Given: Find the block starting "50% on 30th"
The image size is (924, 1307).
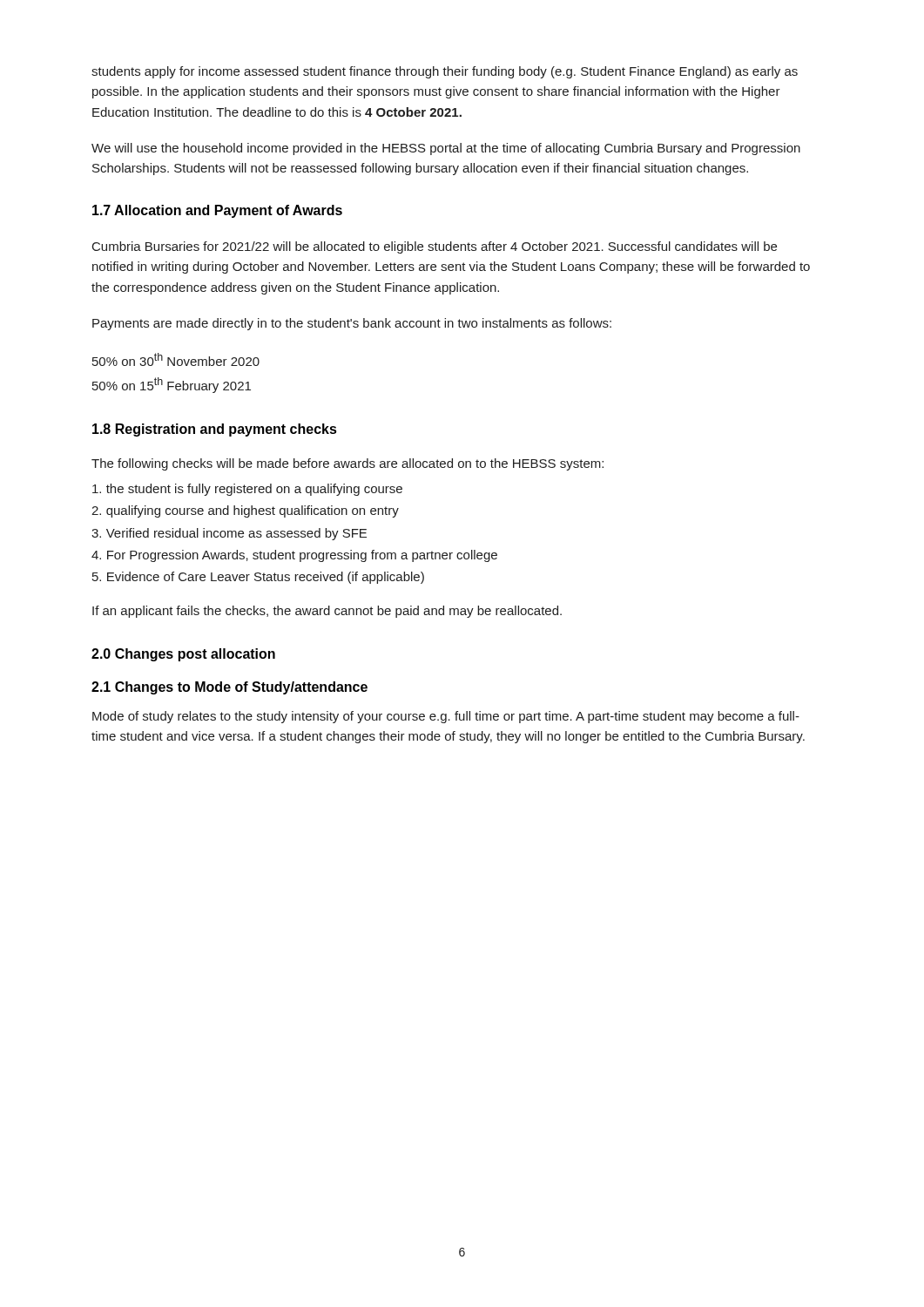Looking at the screenshot, I should [176, 372].
